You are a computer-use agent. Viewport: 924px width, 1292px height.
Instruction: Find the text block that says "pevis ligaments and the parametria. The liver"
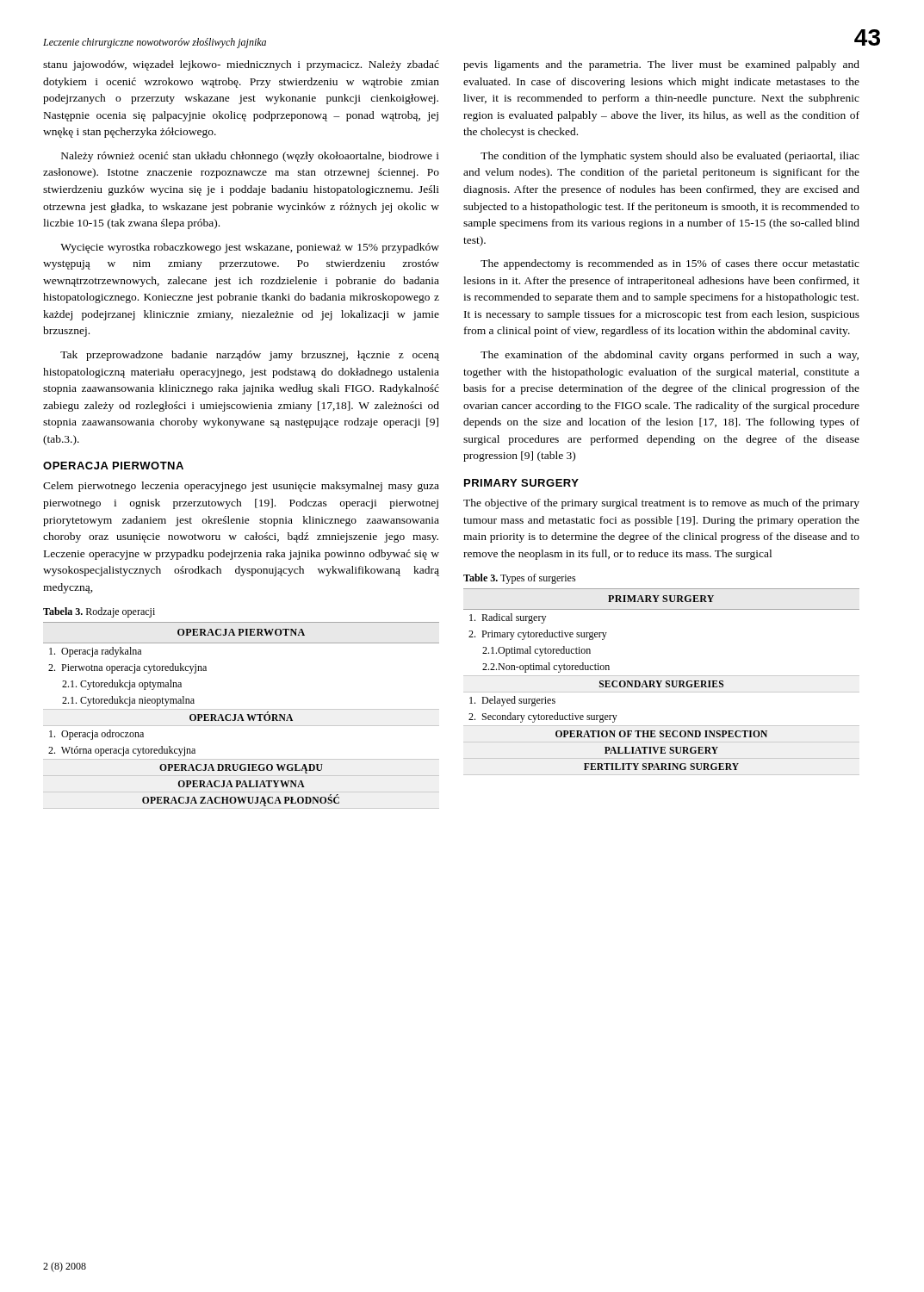click(x=661, y=98)
